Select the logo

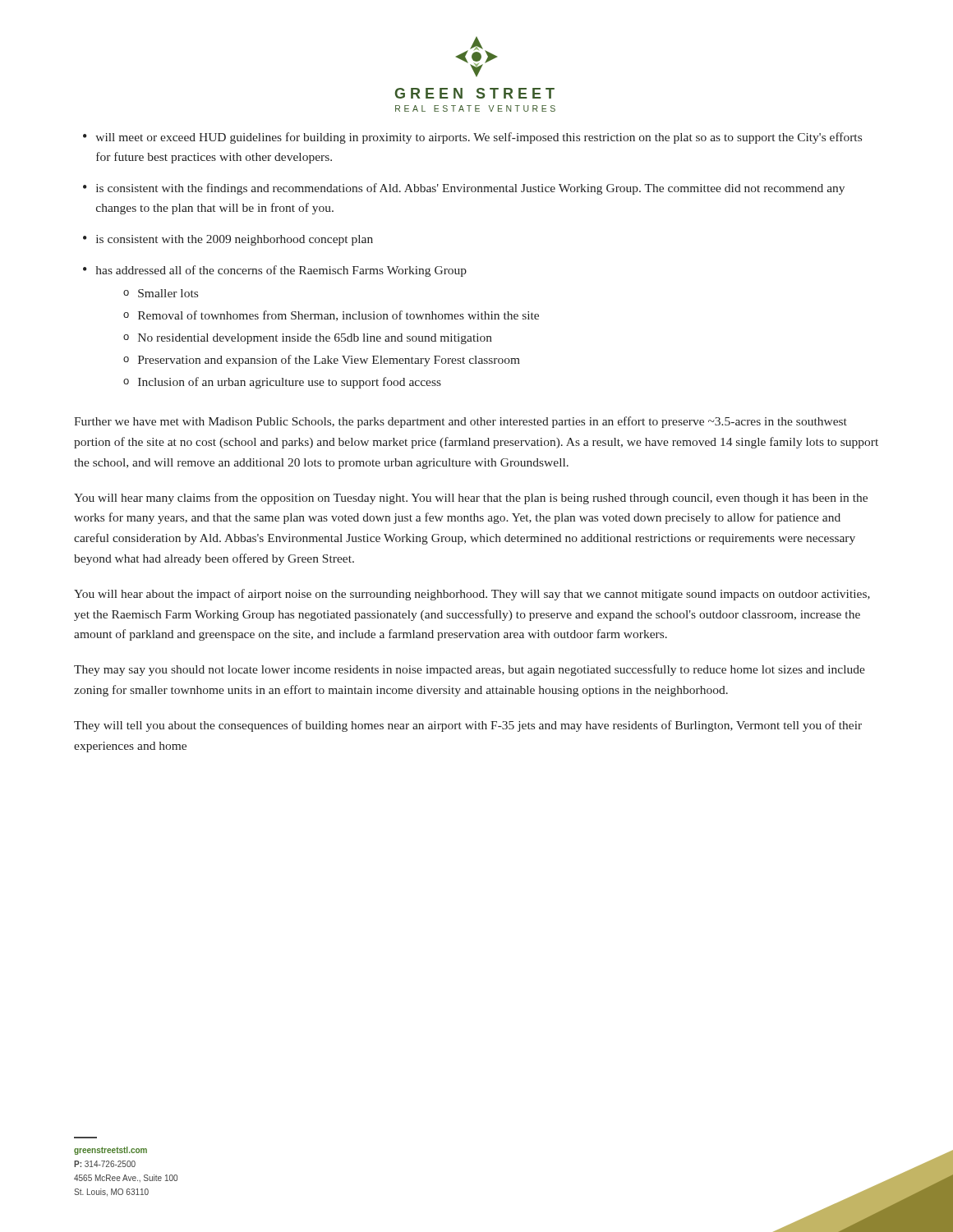[x=476, y=73]
